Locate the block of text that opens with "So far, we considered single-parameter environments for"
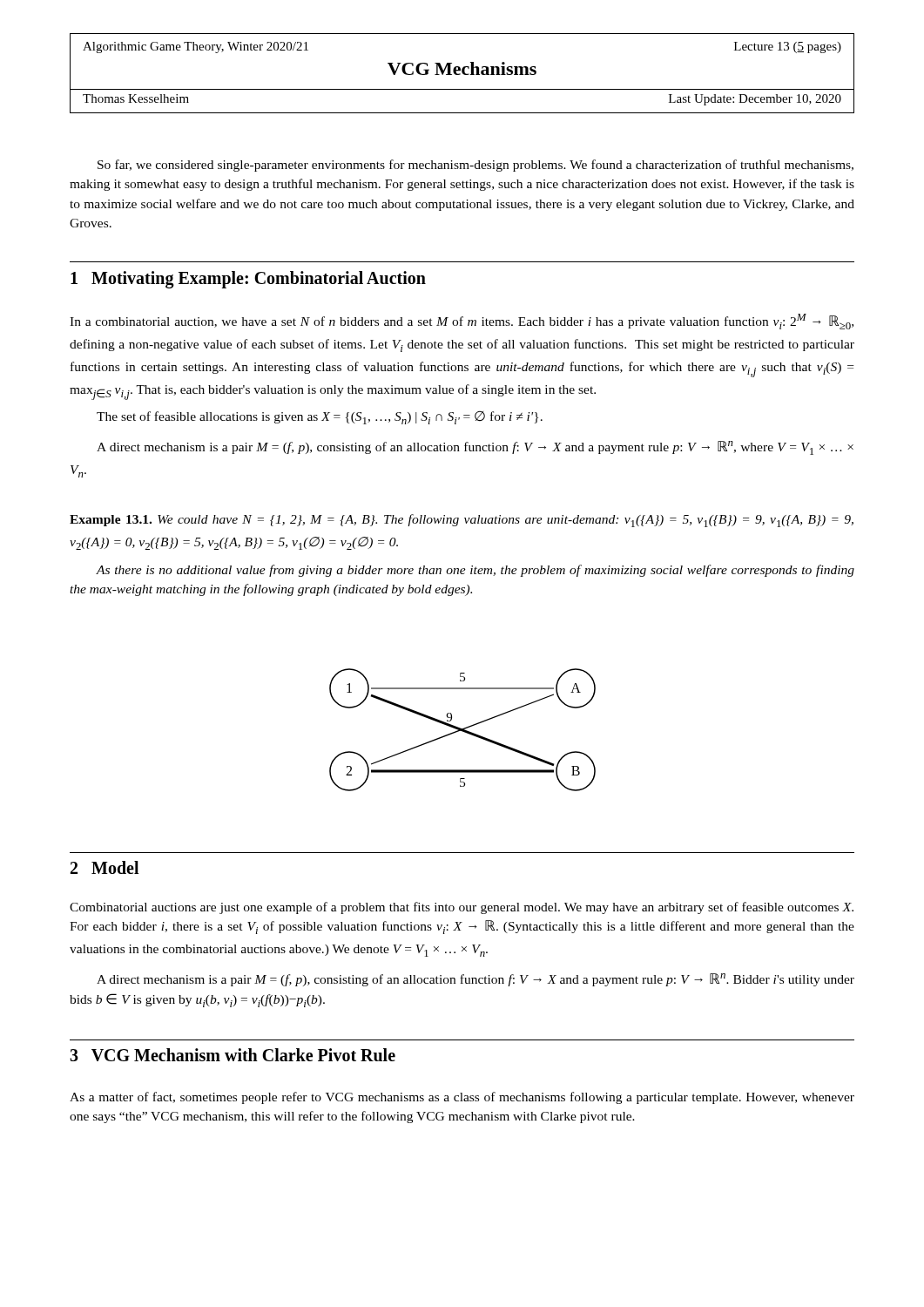Screen dimensions: 1307x924 [x=462, y=194]
